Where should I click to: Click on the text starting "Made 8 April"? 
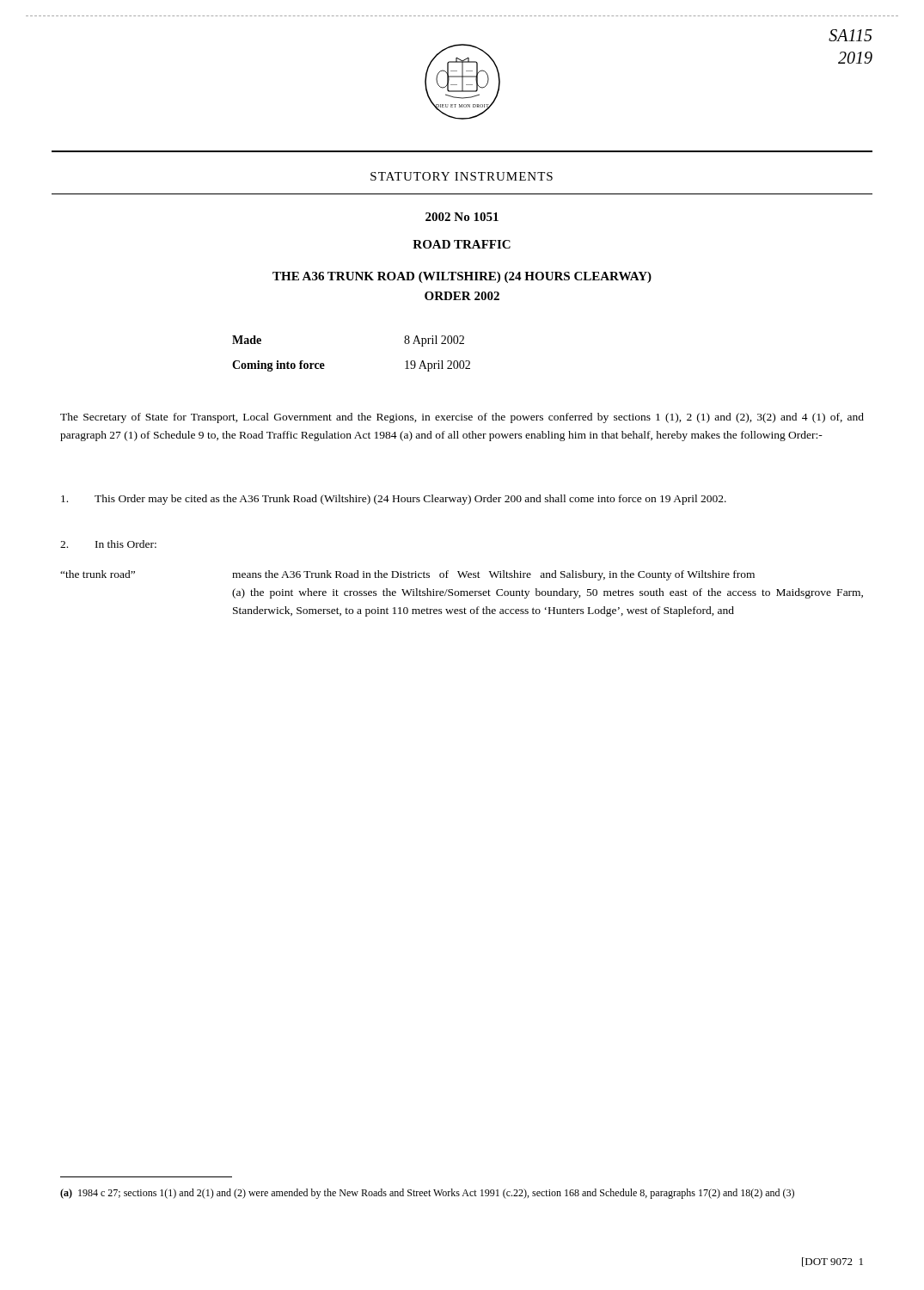click(x=240, y=341)
